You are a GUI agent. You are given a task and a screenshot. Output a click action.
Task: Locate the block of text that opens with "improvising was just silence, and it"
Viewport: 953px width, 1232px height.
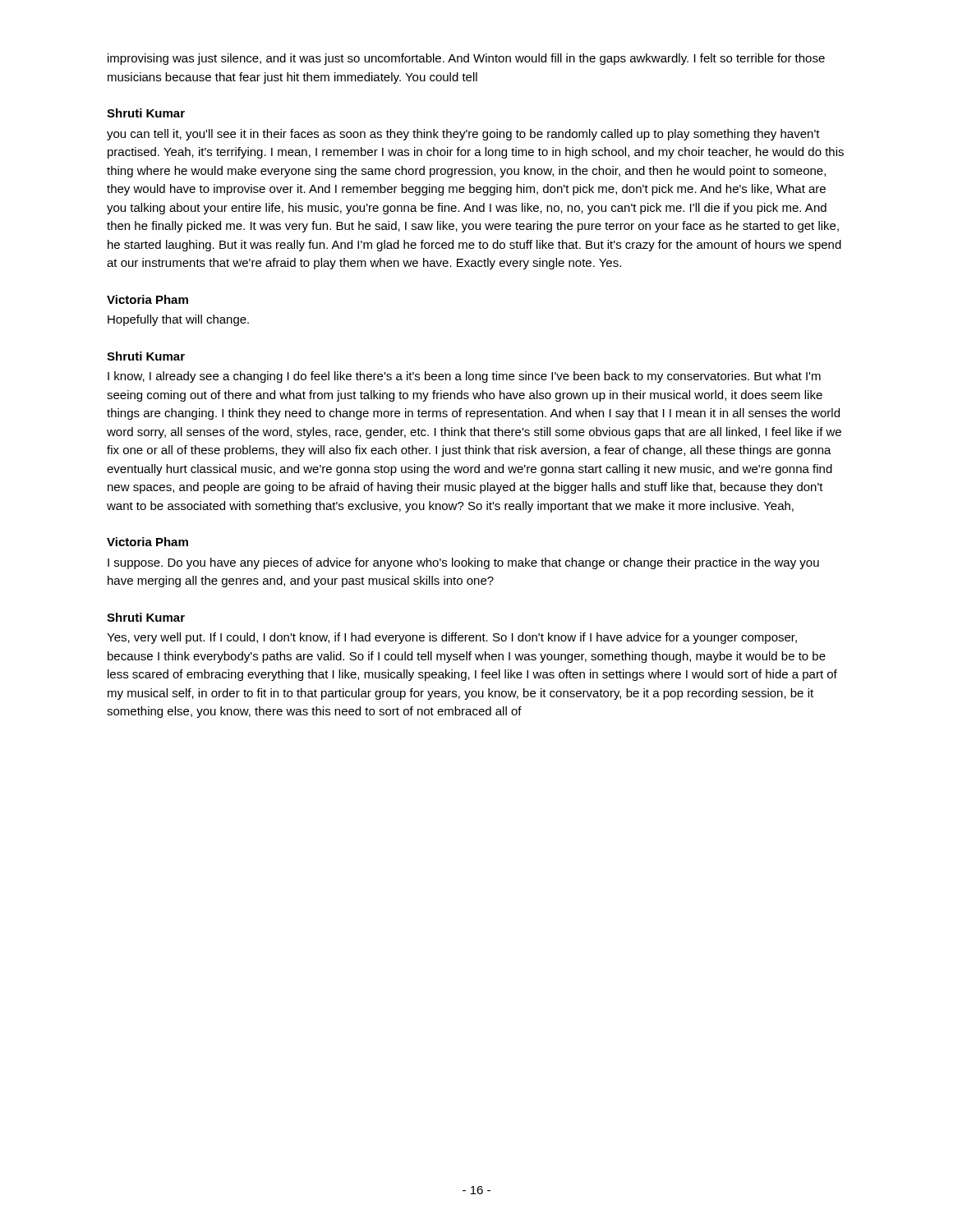pyautogui.click(x=466, y=67)
